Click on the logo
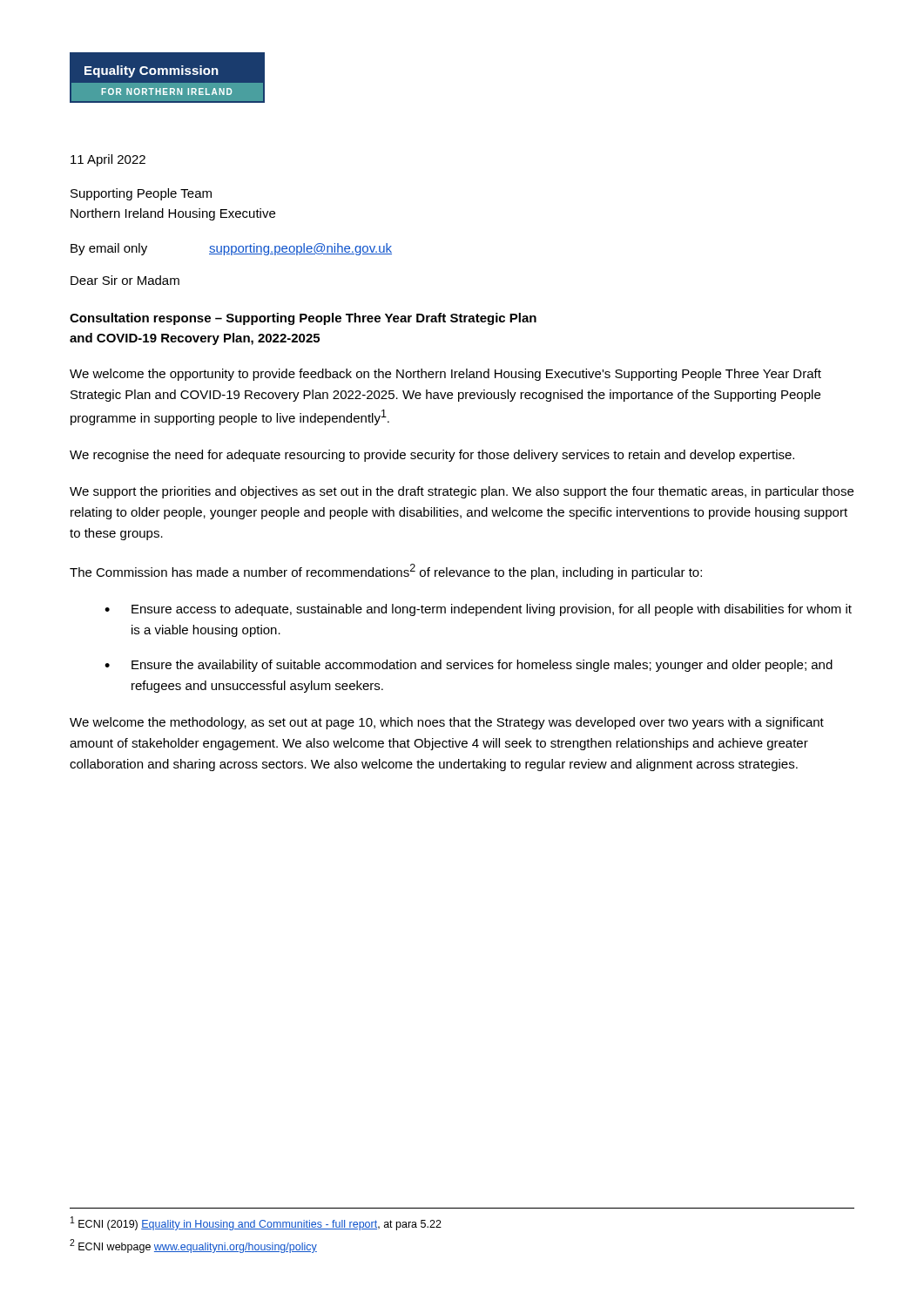The width and height of the screenshot is (924, 1307). (462, 90)
